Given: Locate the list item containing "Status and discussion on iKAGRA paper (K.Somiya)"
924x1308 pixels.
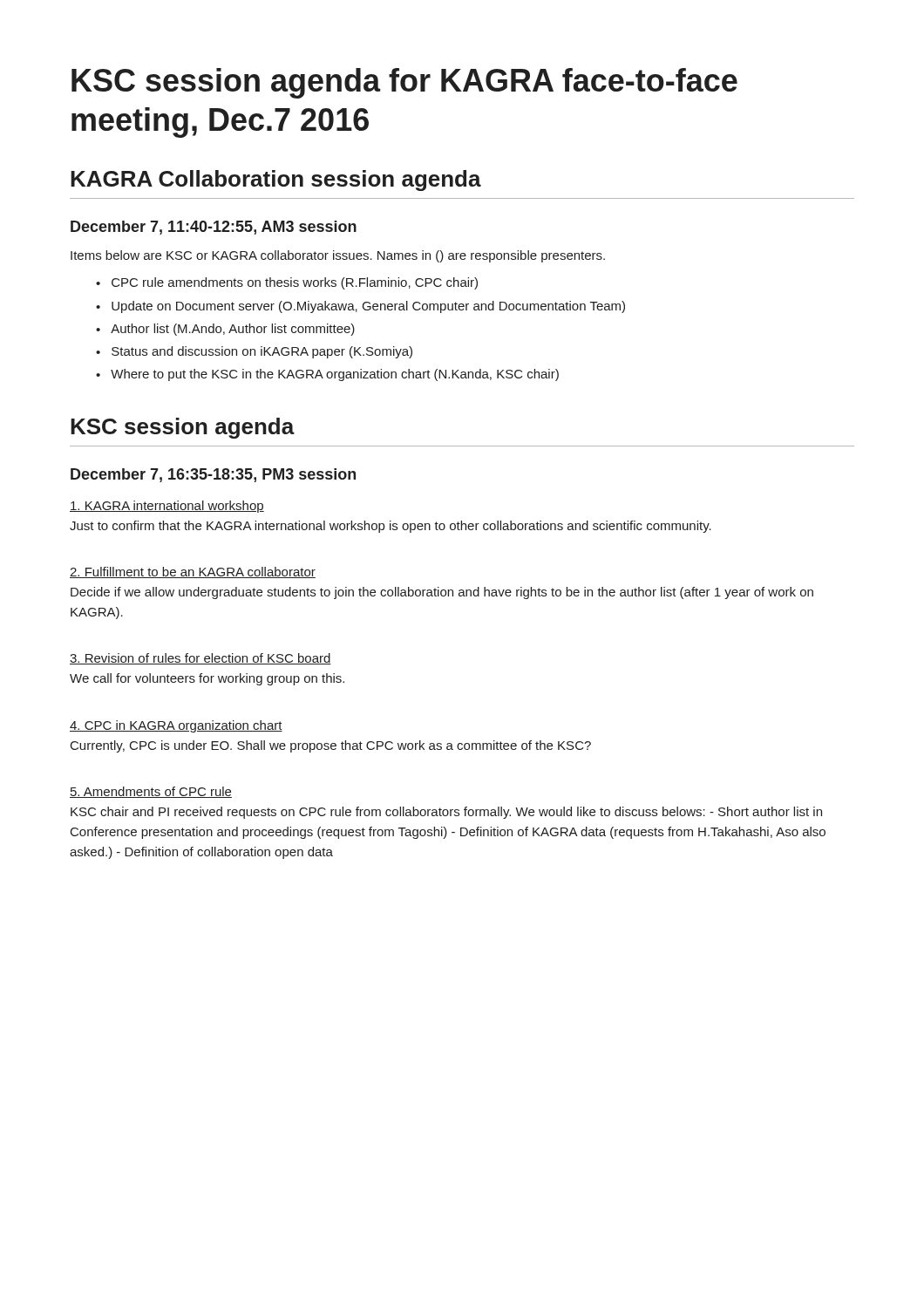Looking at the screenshot, I should click(262, 351).
